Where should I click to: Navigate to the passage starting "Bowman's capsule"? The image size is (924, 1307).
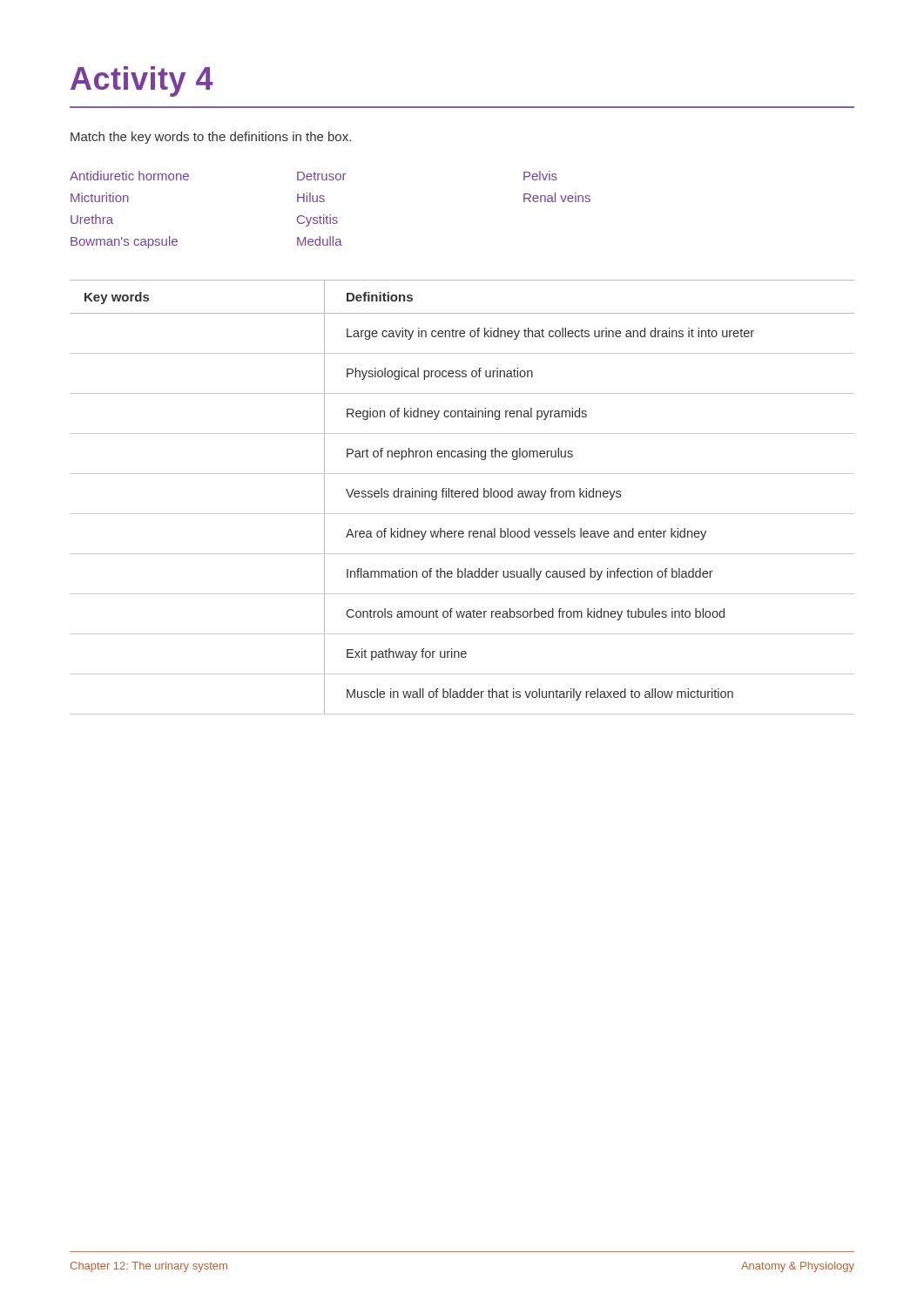pos(124,241)
